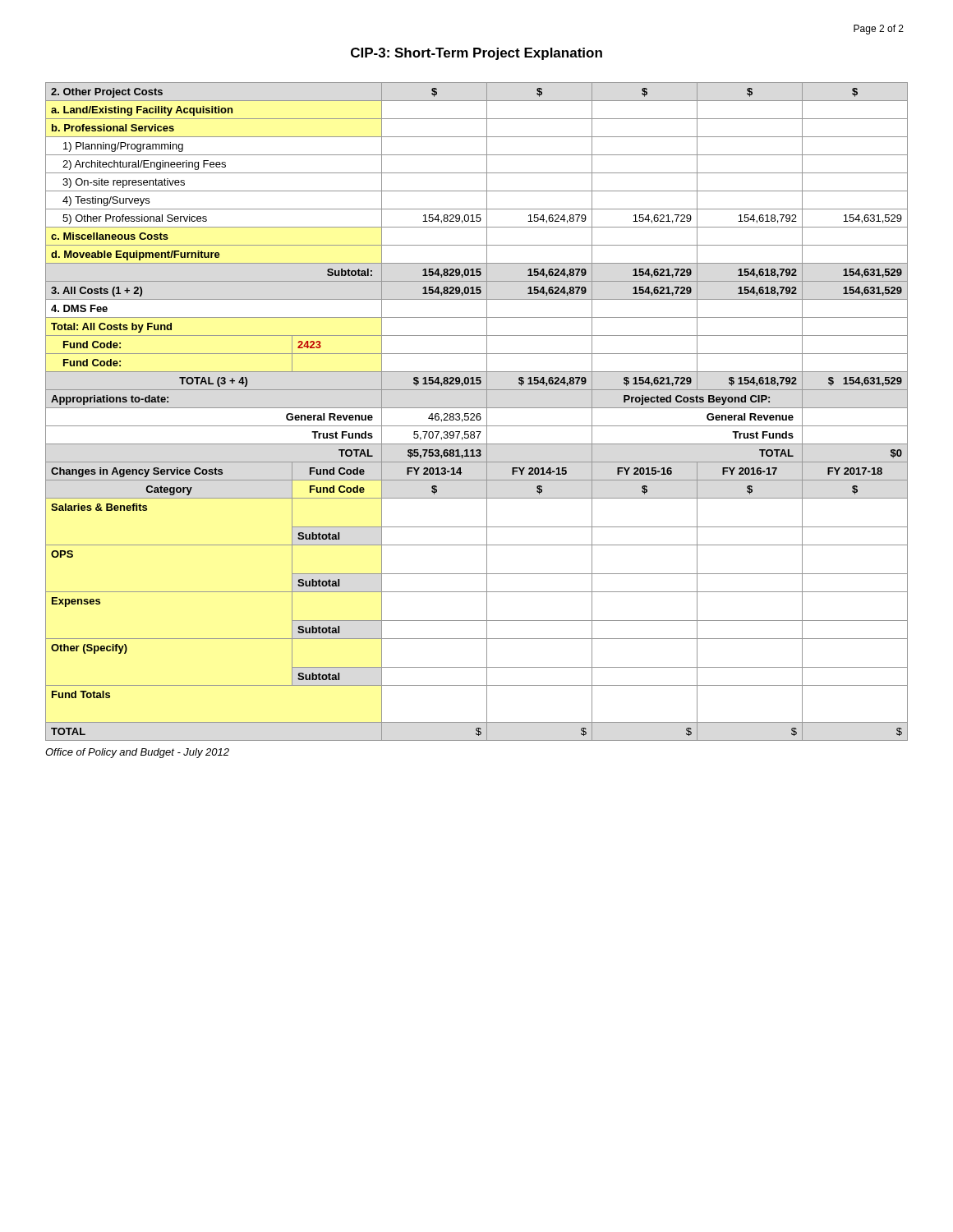Screen dimensions: 1232x953
Task: Find the title that says "CIP-3: Short-Term Project"
Action: (x=476, y=53)
